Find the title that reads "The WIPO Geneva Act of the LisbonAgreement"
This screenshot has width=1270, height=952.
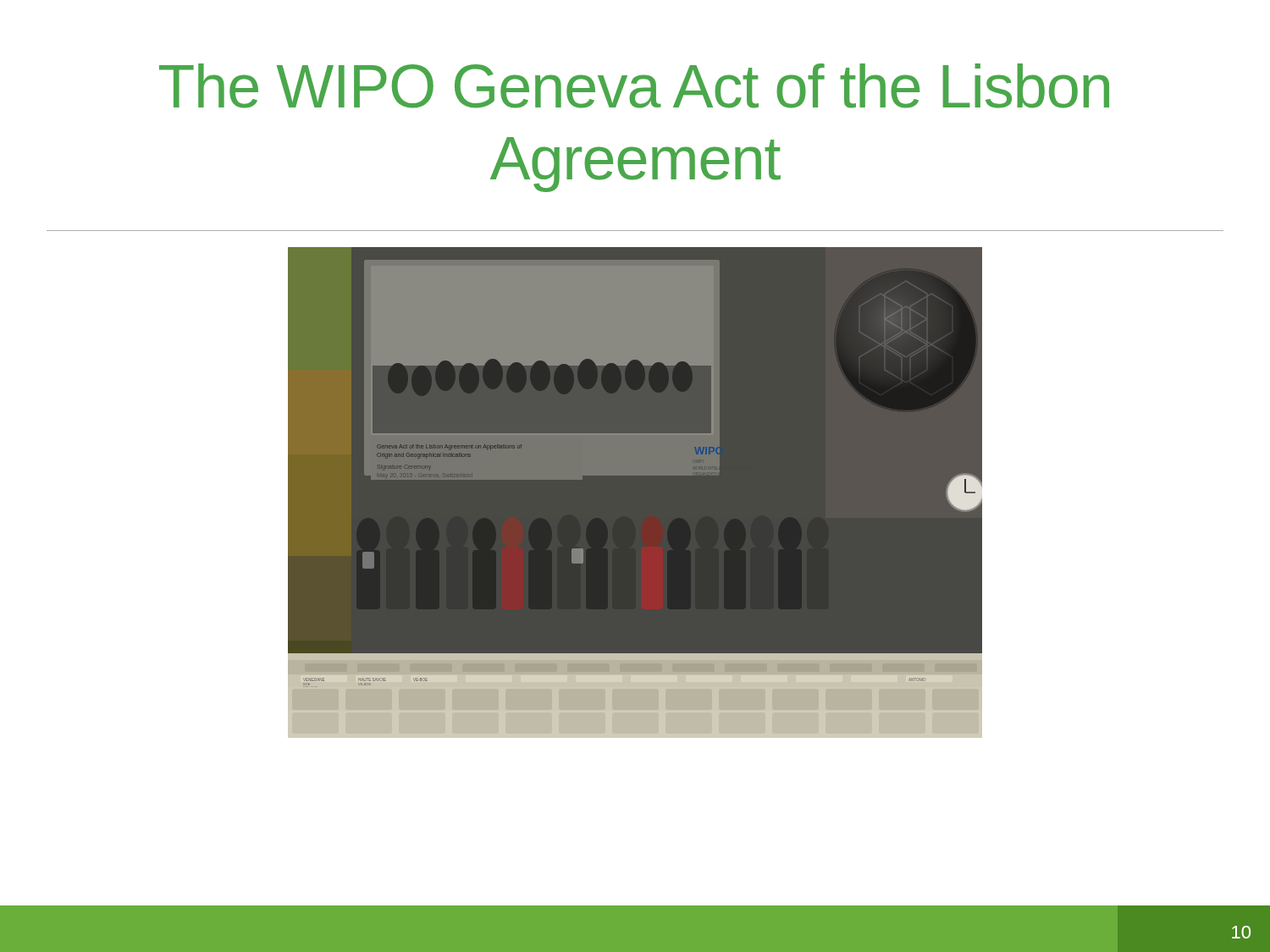point(635,123)
